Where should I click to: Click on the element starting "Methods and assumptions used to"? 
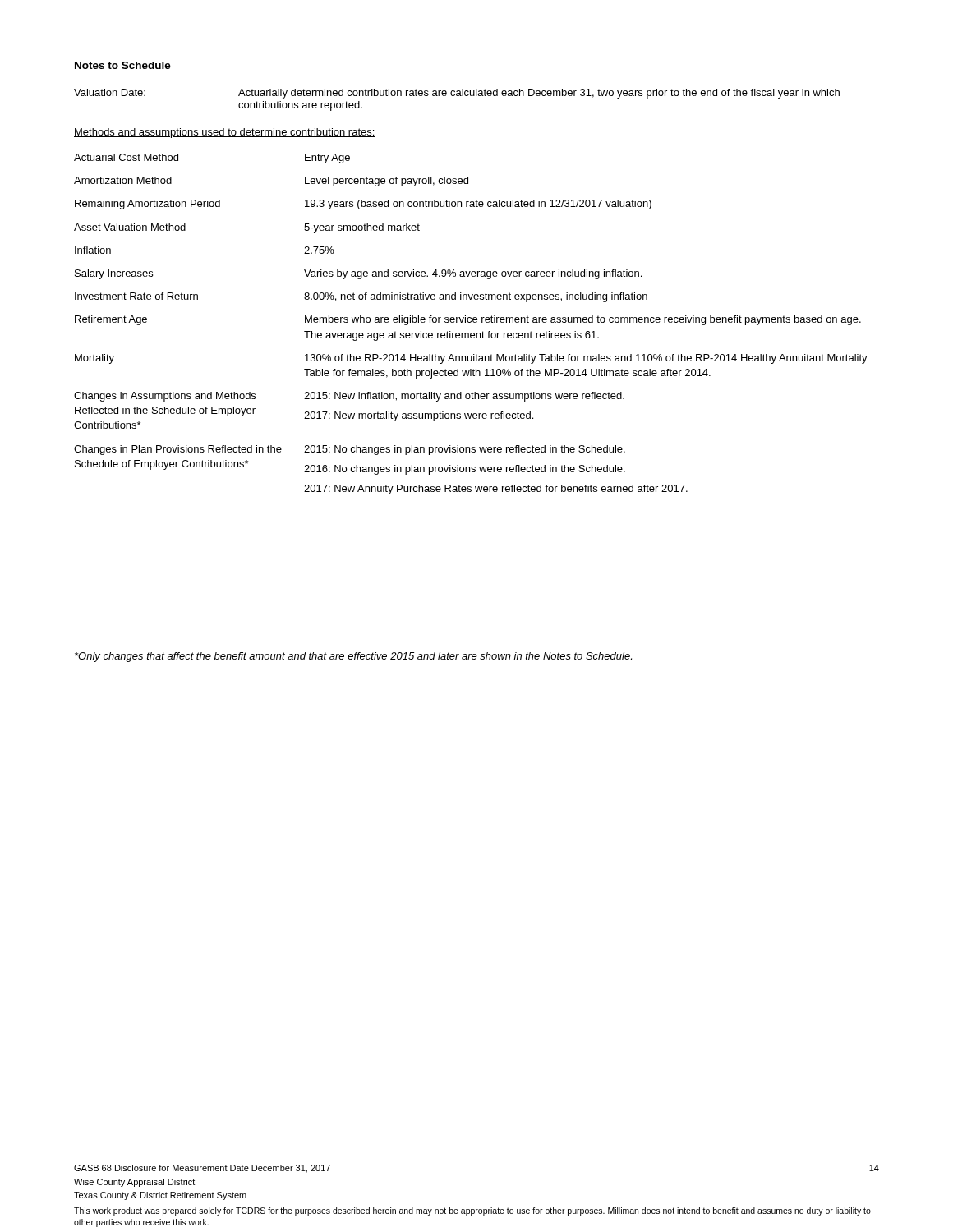pyautogui.click(x=224, y=132)
